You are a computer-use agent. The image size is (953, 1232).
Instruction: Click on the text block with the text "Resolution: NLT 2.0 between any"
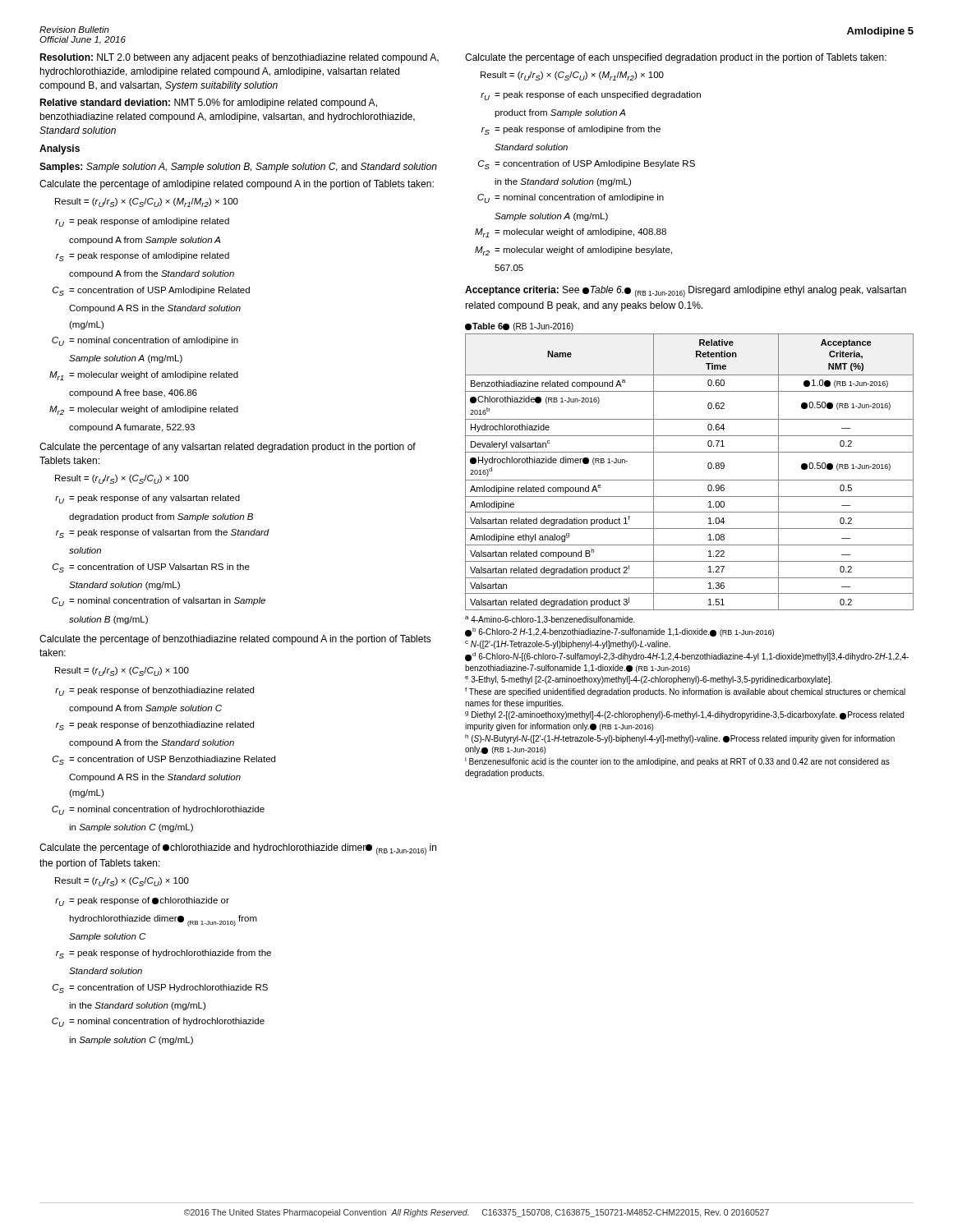(x=241, y=94)
